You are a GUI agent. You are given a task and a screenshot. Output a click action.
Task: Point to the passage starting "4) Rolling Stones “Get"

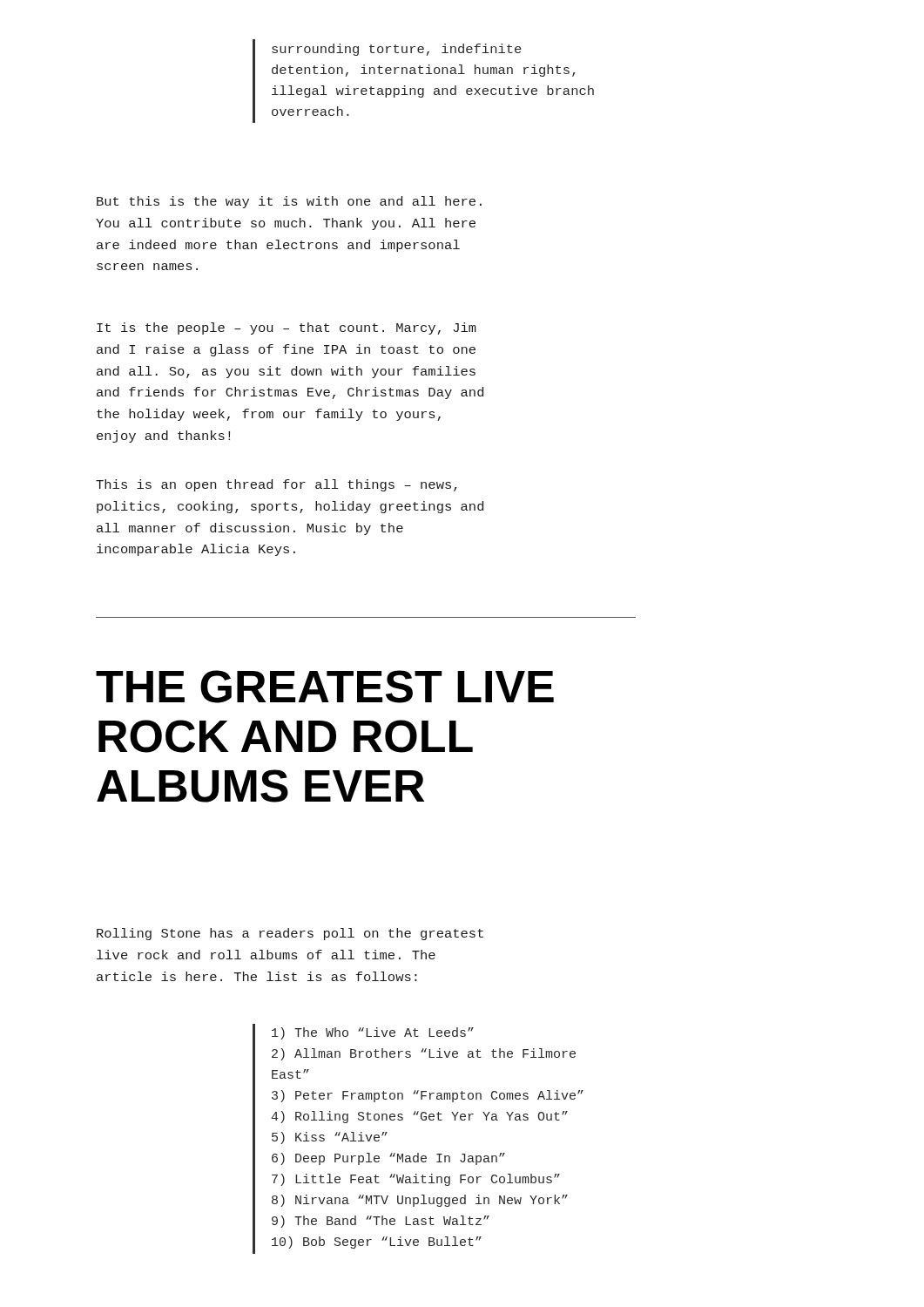click(x=420, y=1117)
